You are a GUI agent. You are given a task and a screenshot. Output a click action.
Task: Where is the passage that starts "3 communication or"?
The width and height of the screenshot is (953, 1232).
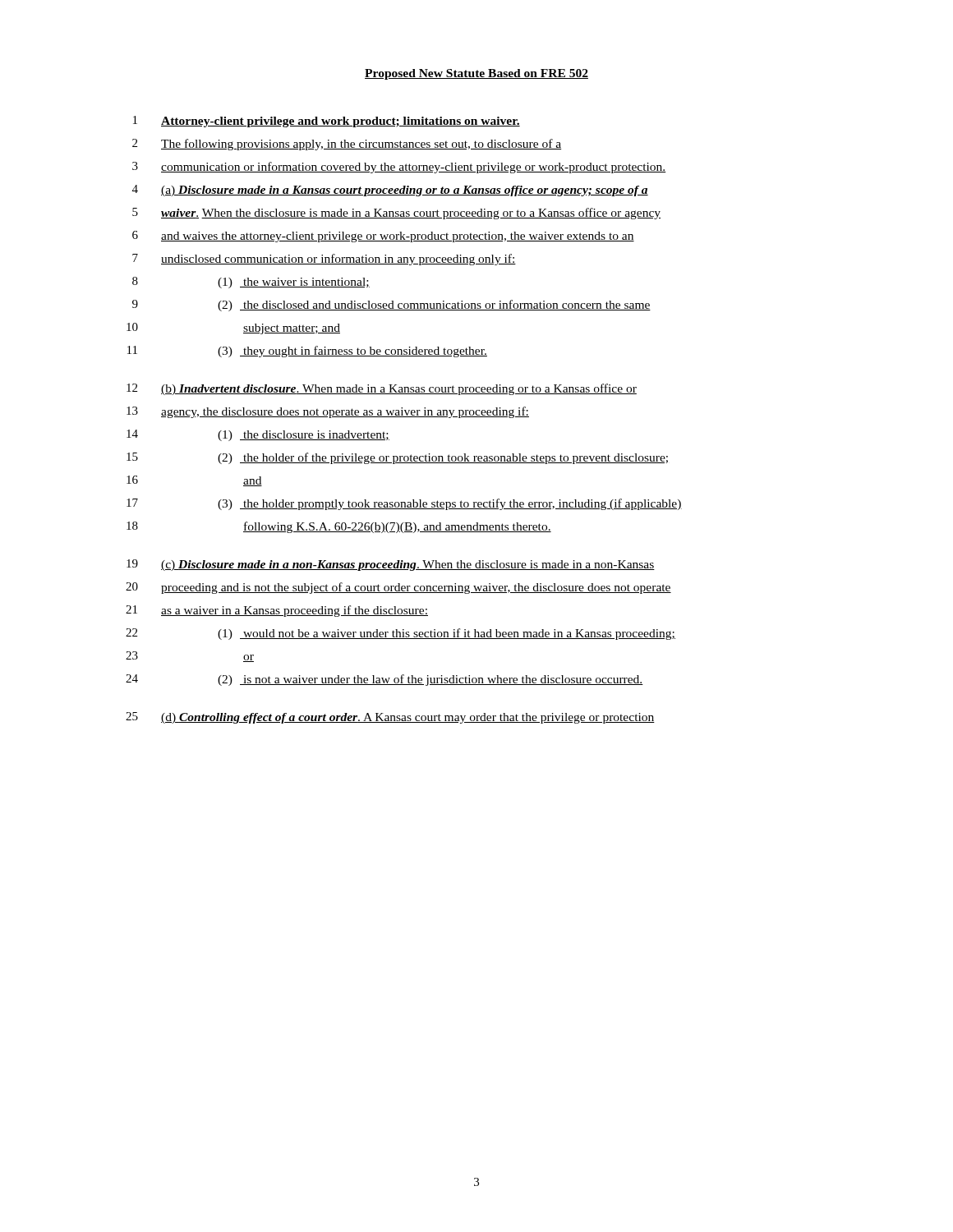pyautogui.click(x=476, y=167)
